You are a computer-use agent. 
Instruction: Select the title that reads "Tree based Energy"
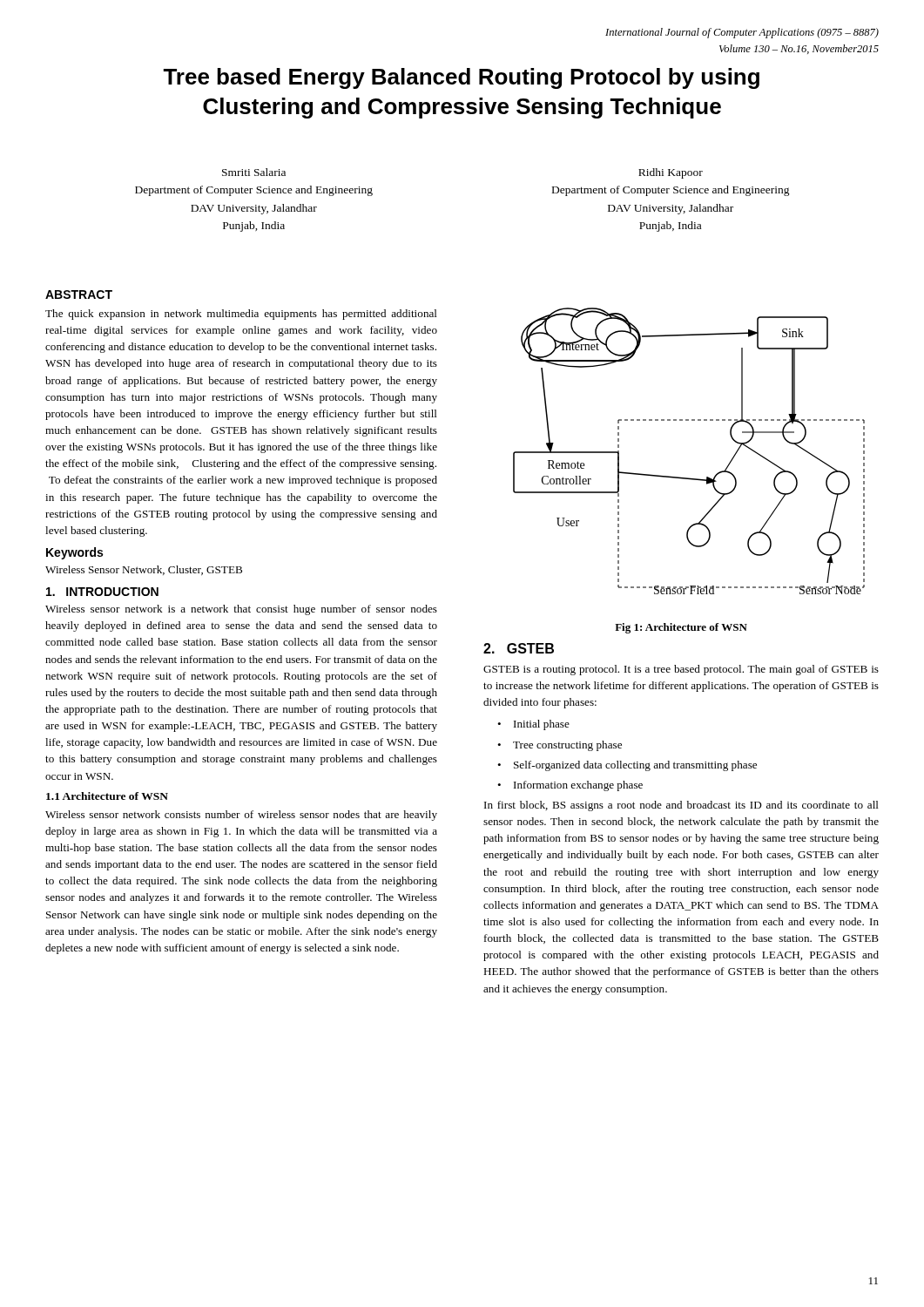tap(462, 92)
